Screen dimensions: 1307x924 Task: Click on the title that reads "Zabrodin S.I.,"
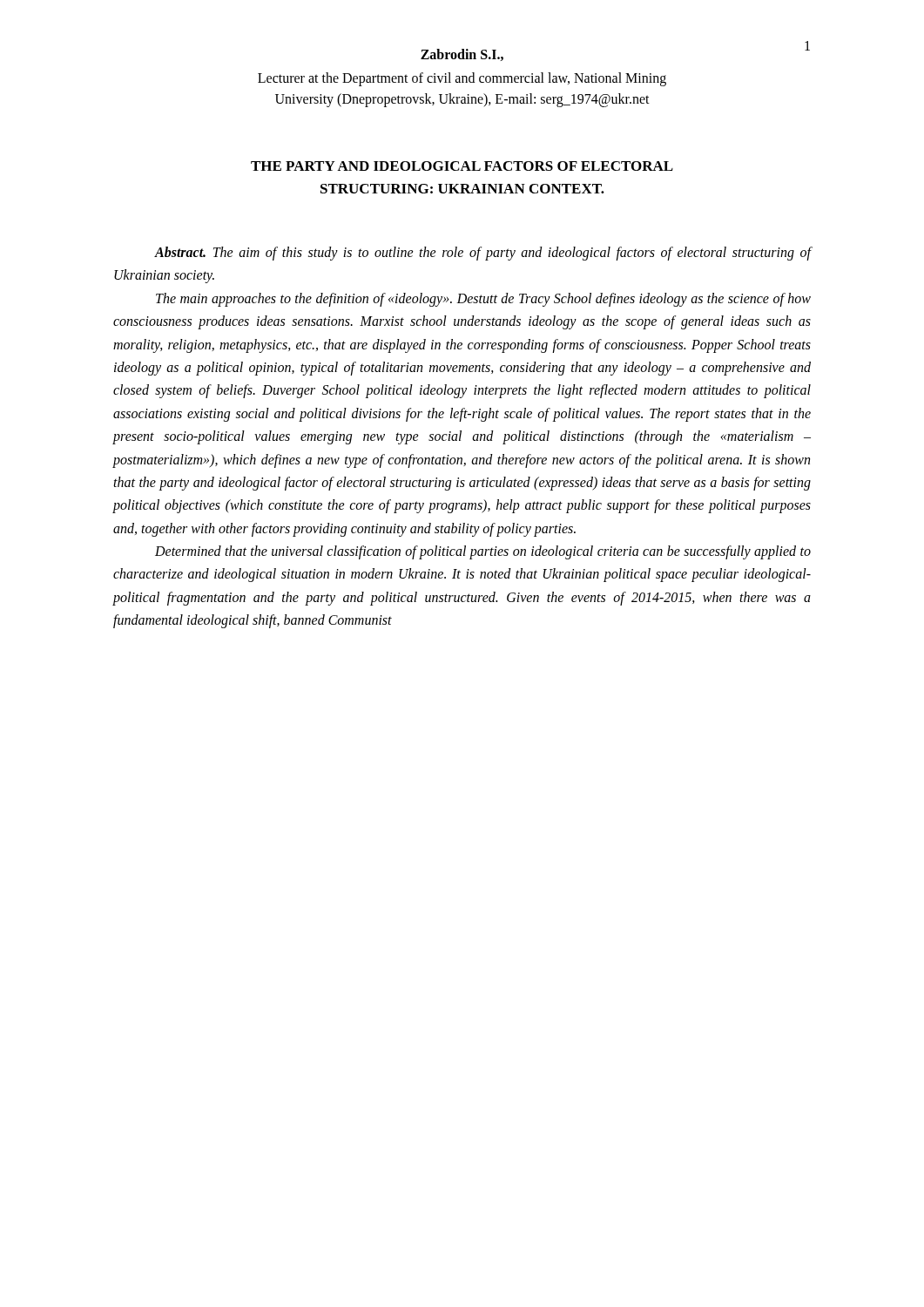pos(462,54)
